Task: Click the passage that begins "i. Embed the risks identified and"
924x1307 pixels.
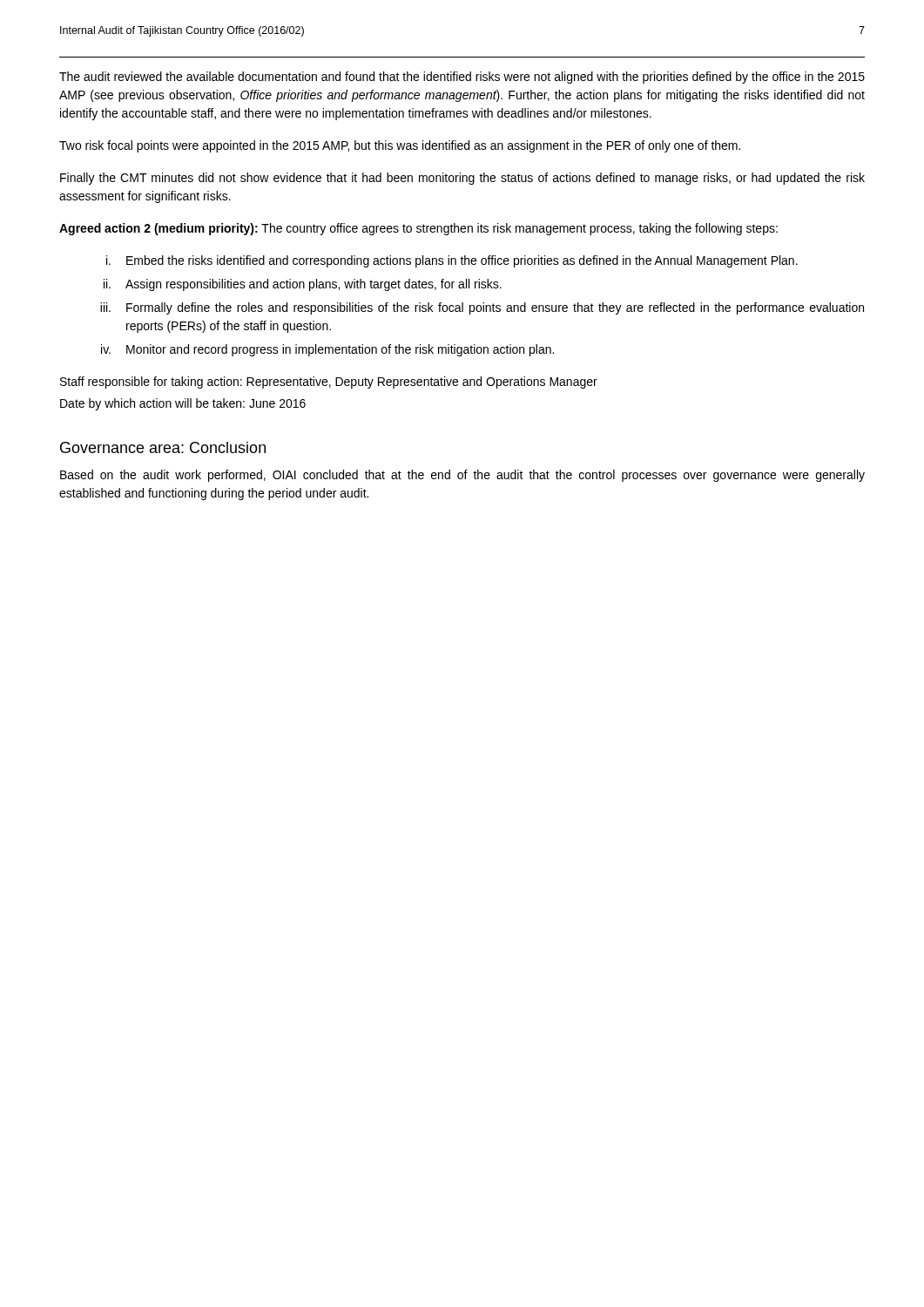Action: 462,261
